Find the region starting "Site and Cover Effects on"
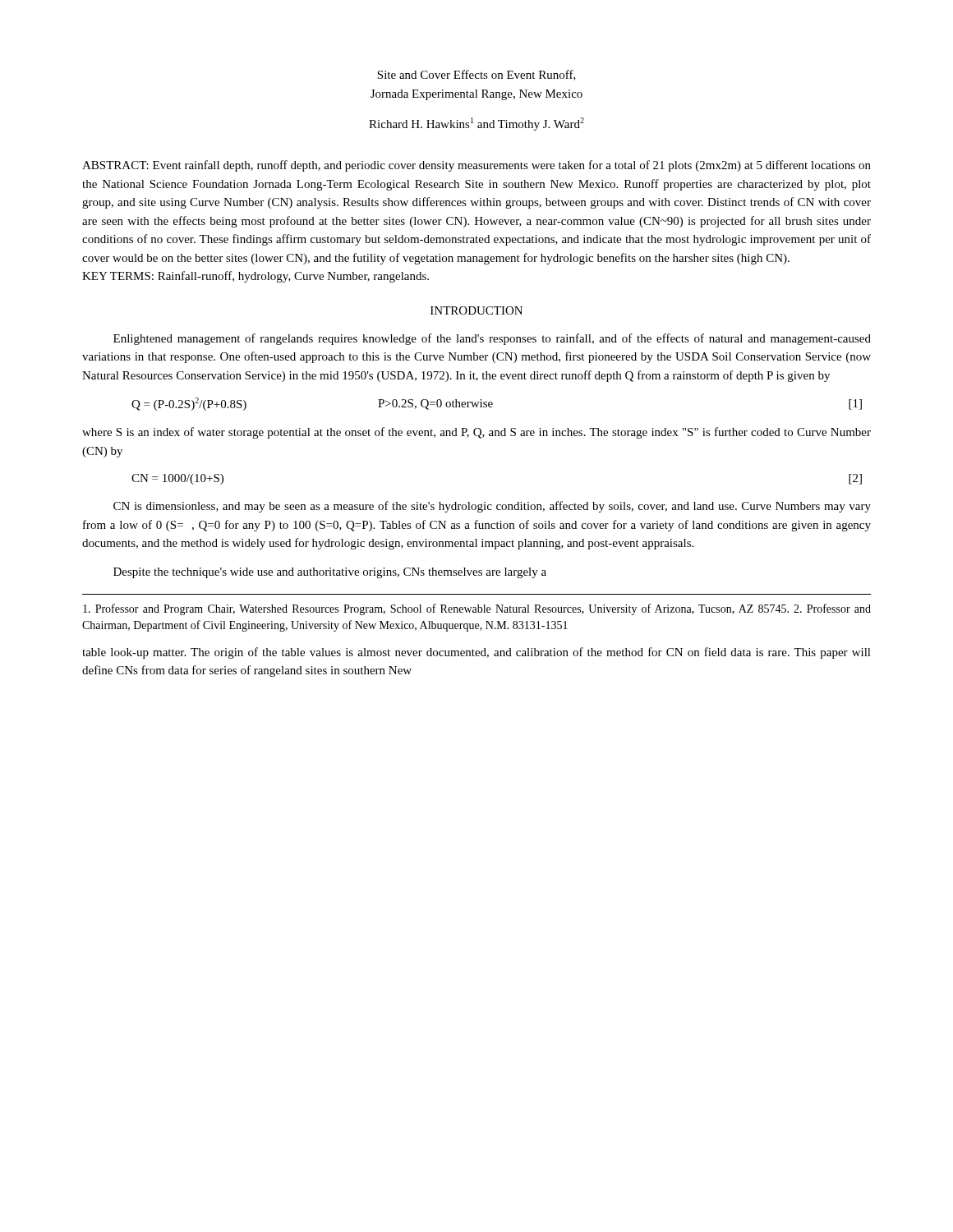Screen dimensions: 1232x953 pyautogui.click(x=476, y=84)
